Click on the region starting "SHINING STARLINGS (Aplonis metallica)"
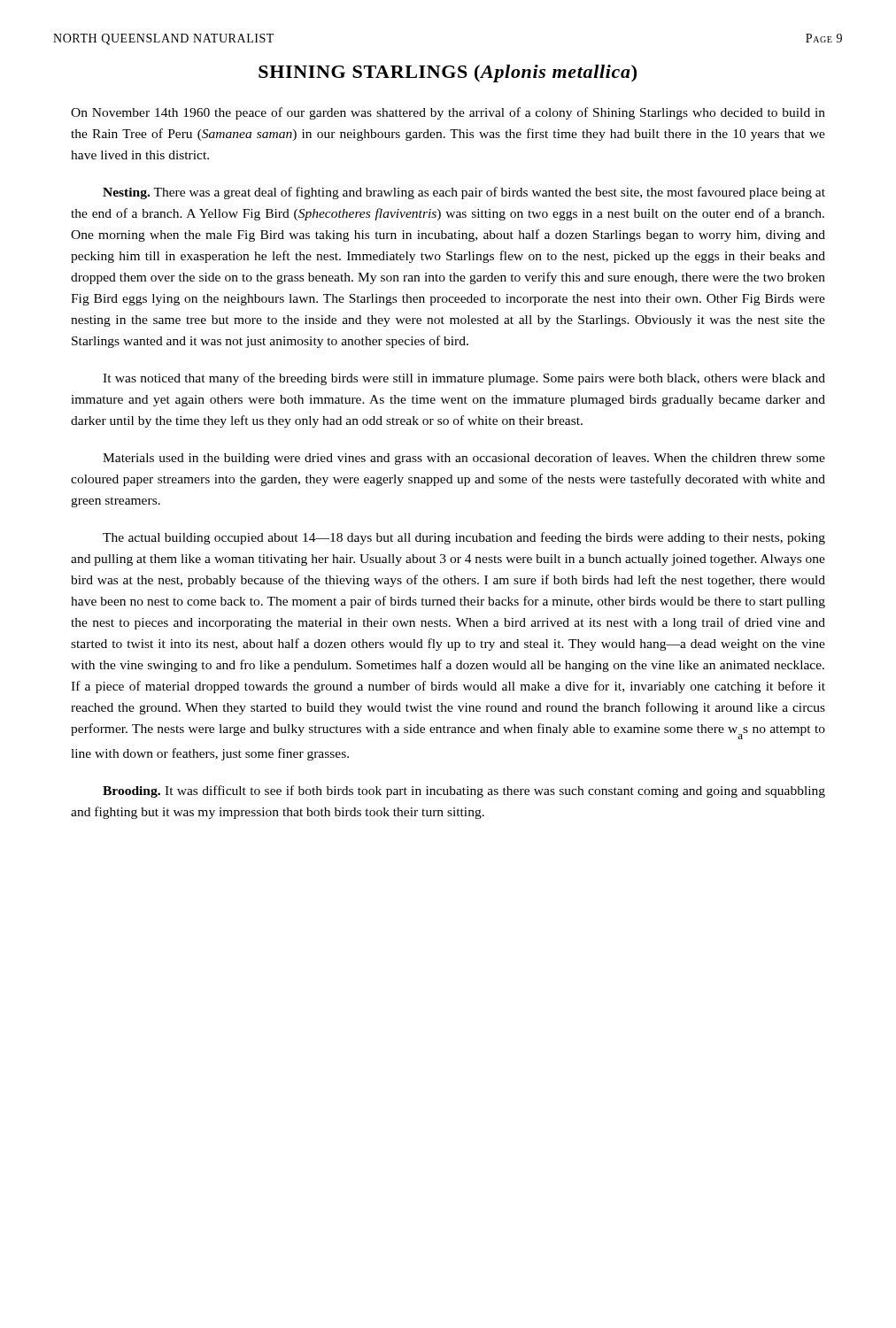896x1328 pixels. 448,71
